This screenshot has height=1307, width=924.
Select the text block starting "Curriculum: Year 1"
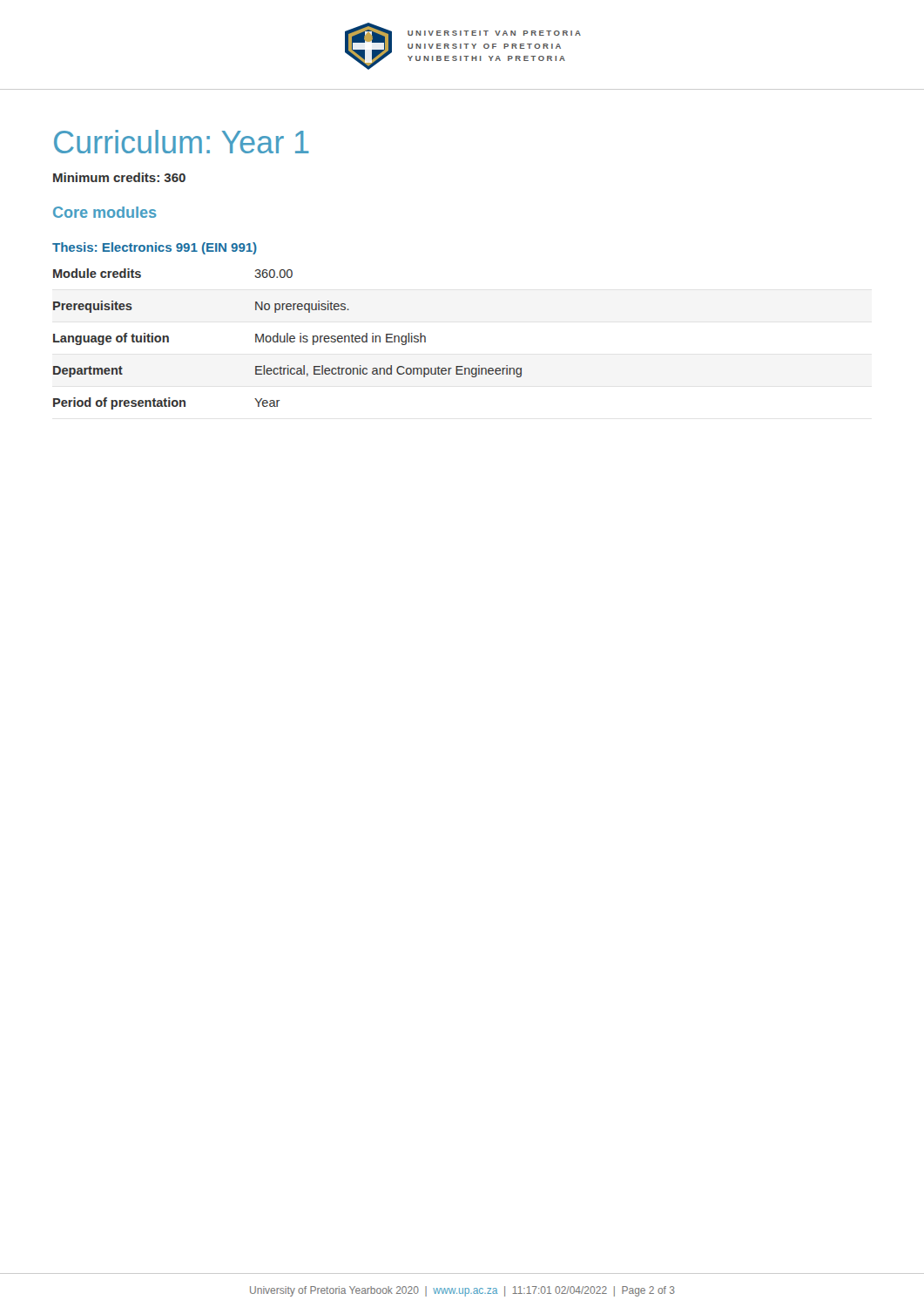tap(181, 142)
